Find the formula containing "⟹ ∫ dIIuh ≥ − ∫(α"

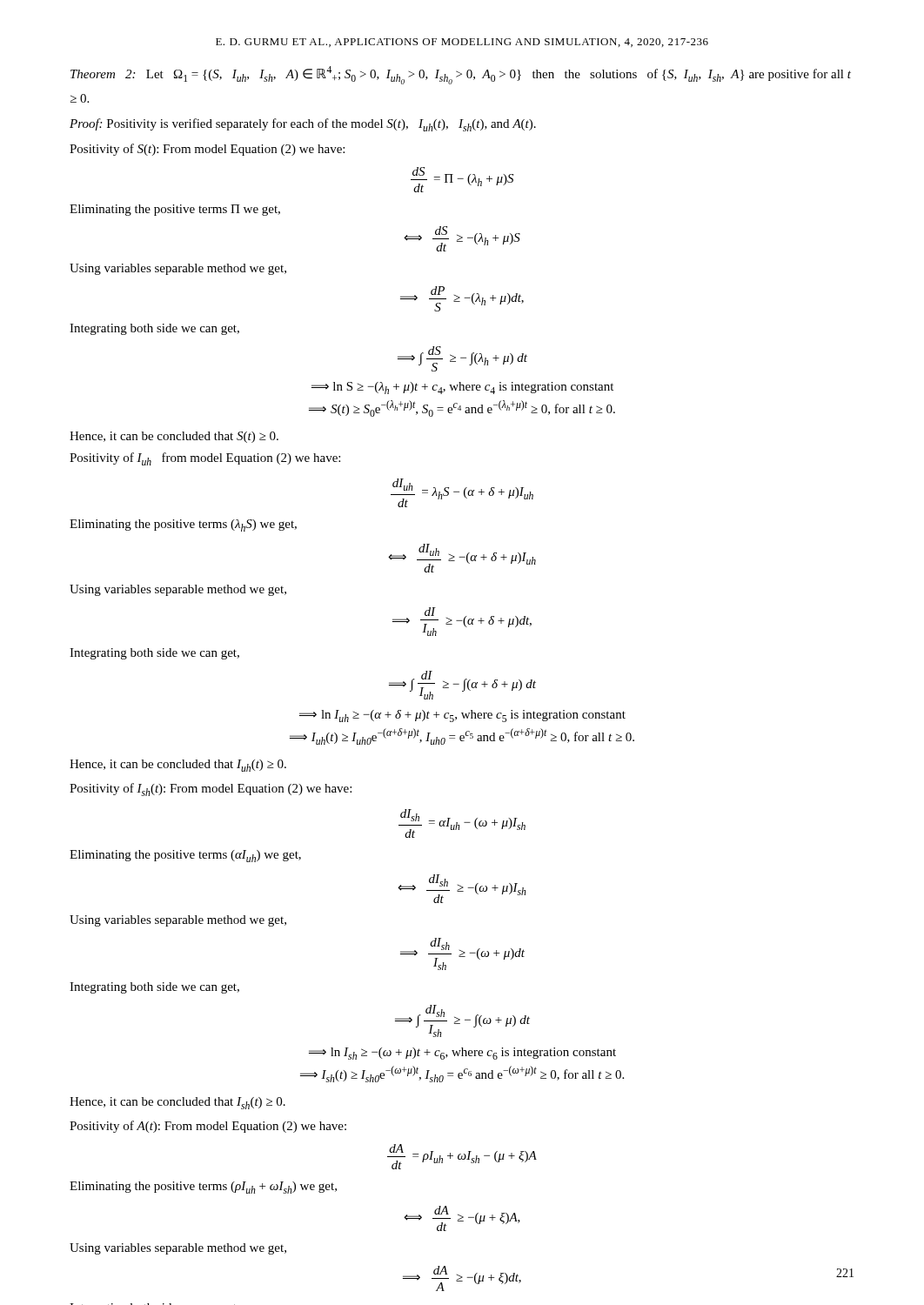point(462,685)
